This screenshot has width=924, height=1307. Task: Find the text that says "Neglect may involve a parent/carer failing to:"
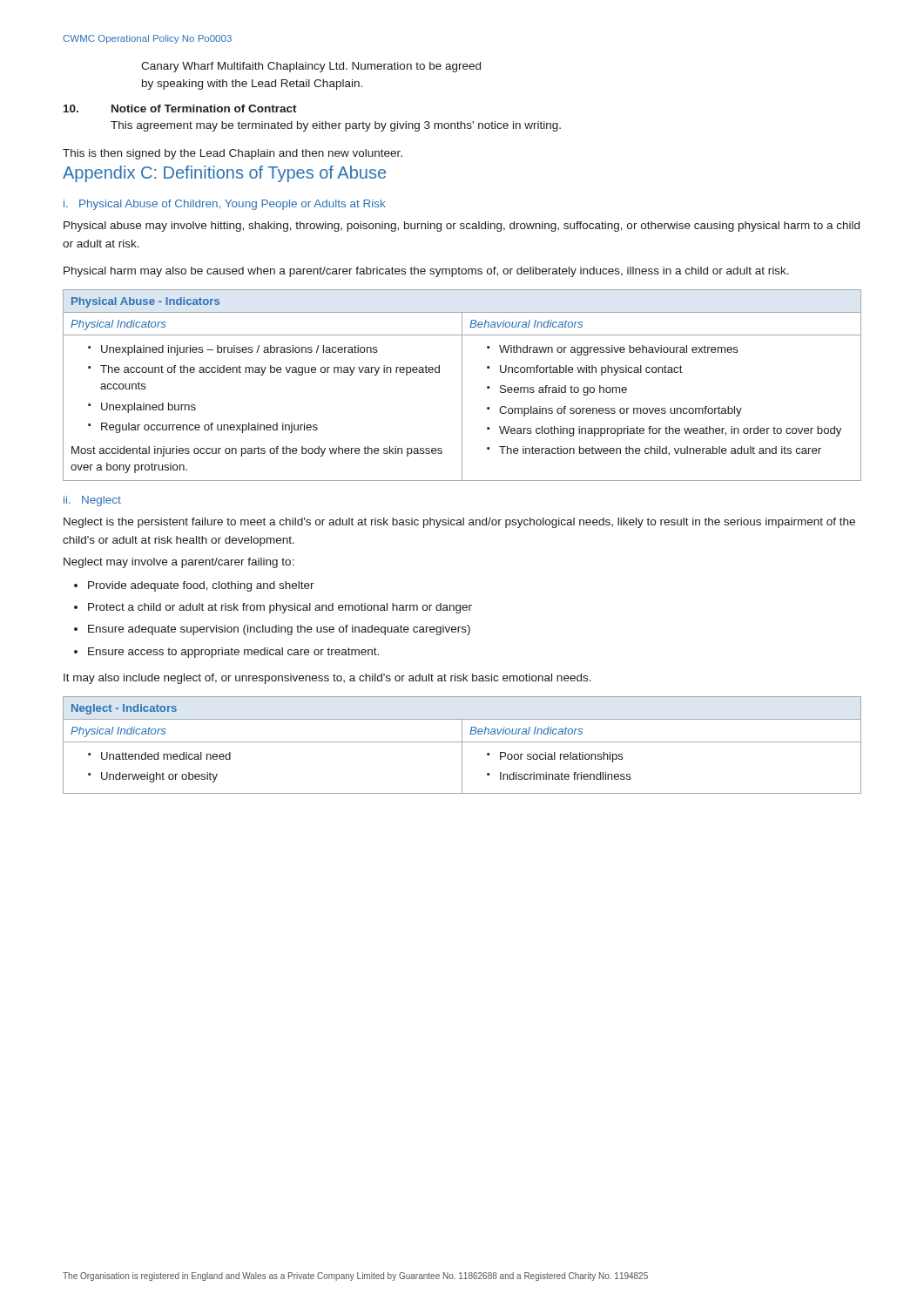179,562
